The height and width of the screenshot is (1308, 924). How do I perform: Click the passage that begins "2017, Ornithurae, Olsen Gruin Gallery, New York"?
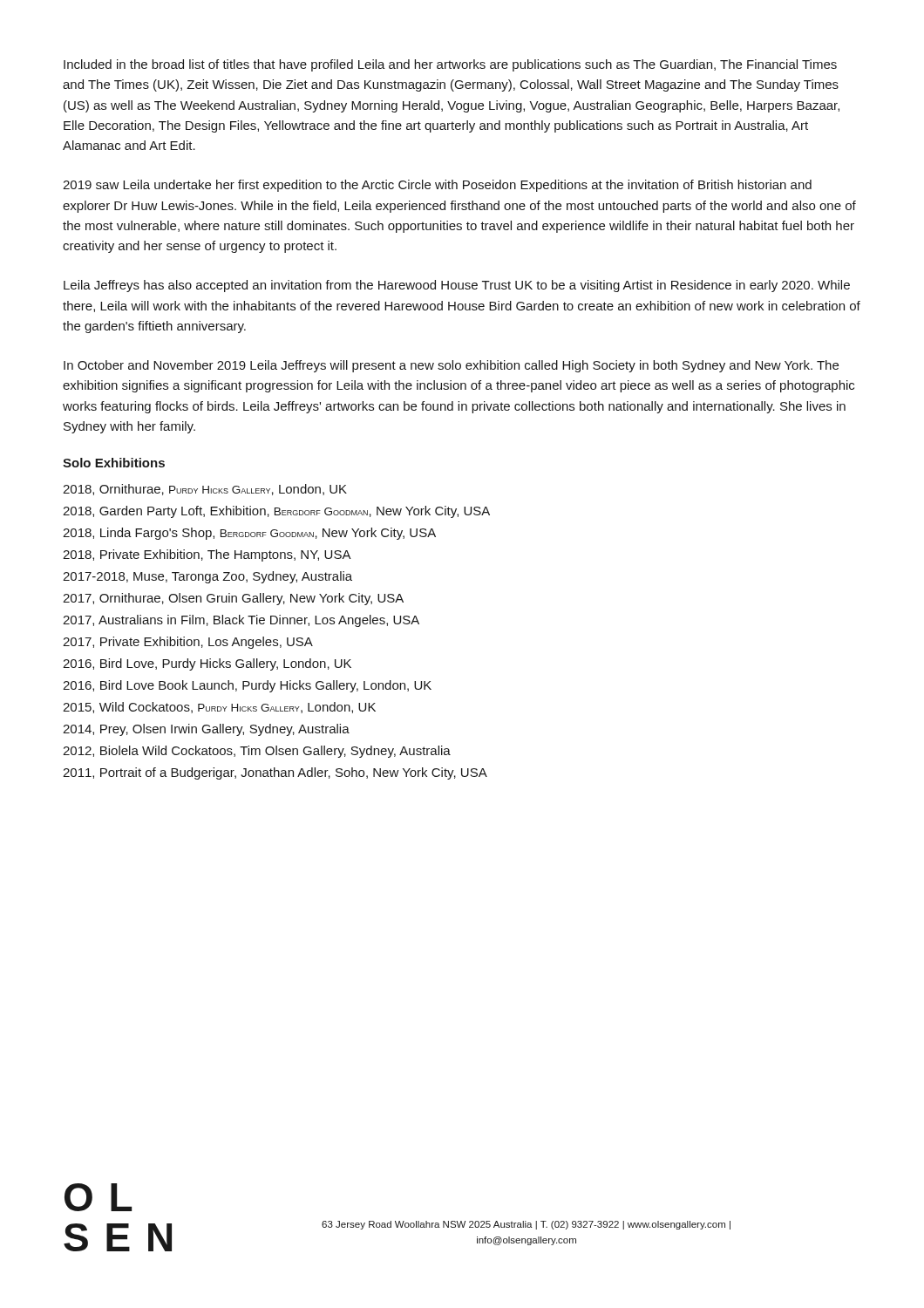[x=233, y=598]
